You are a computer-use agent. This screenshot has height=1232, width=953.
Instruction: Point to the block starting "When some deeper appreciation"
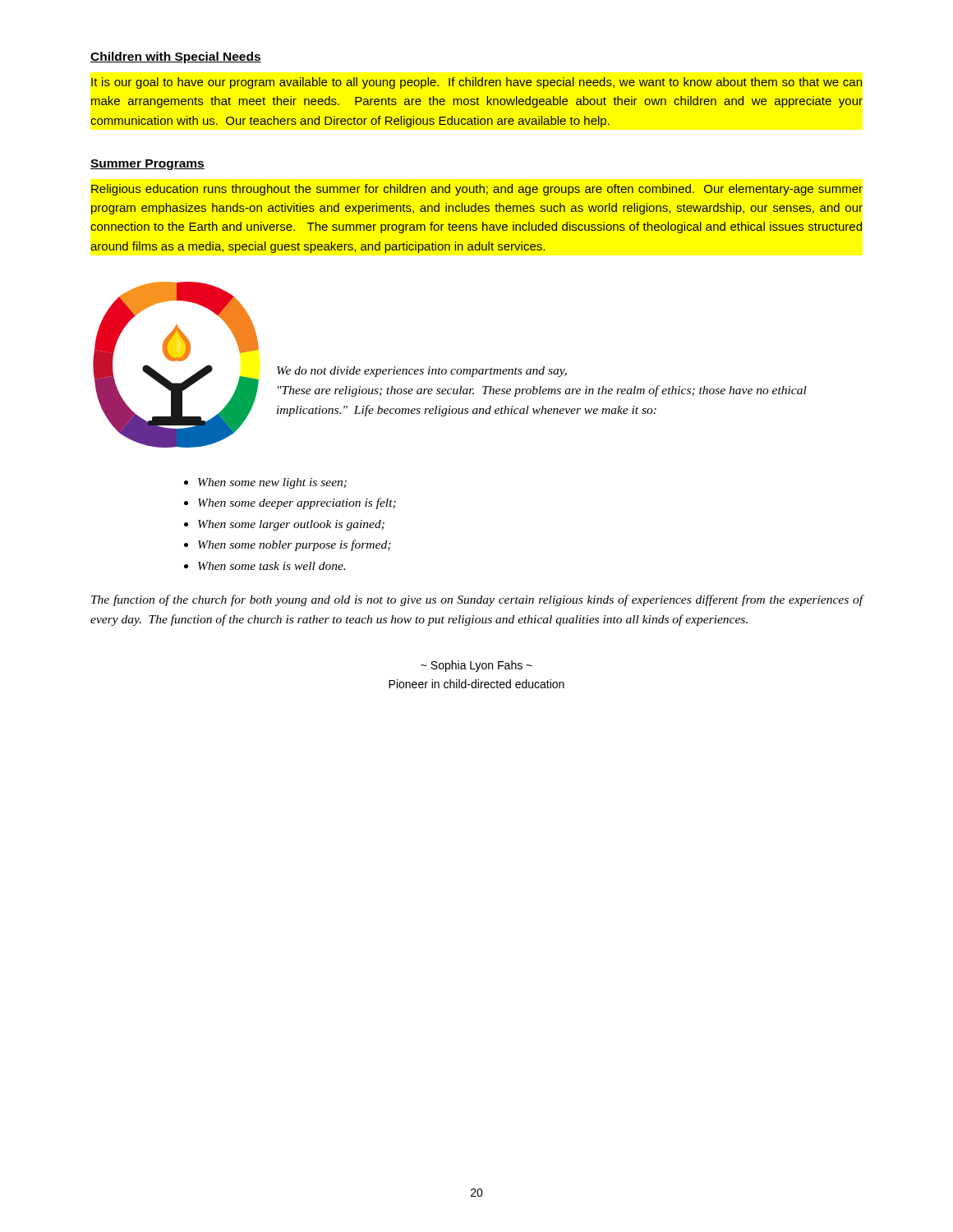coord(297,502)
